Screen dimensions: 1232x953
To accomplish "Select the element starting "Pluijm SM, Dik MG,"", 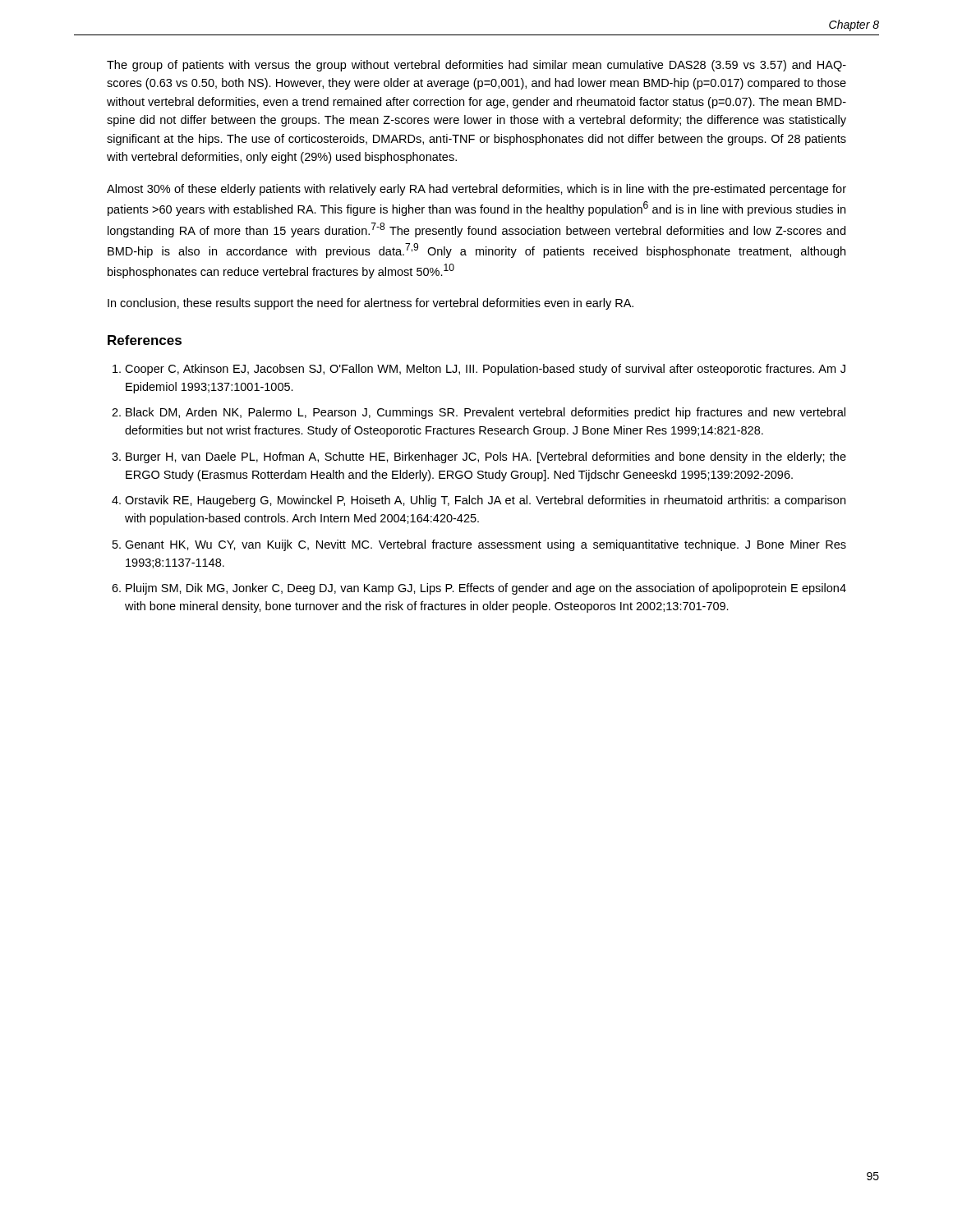I will 476,598.
